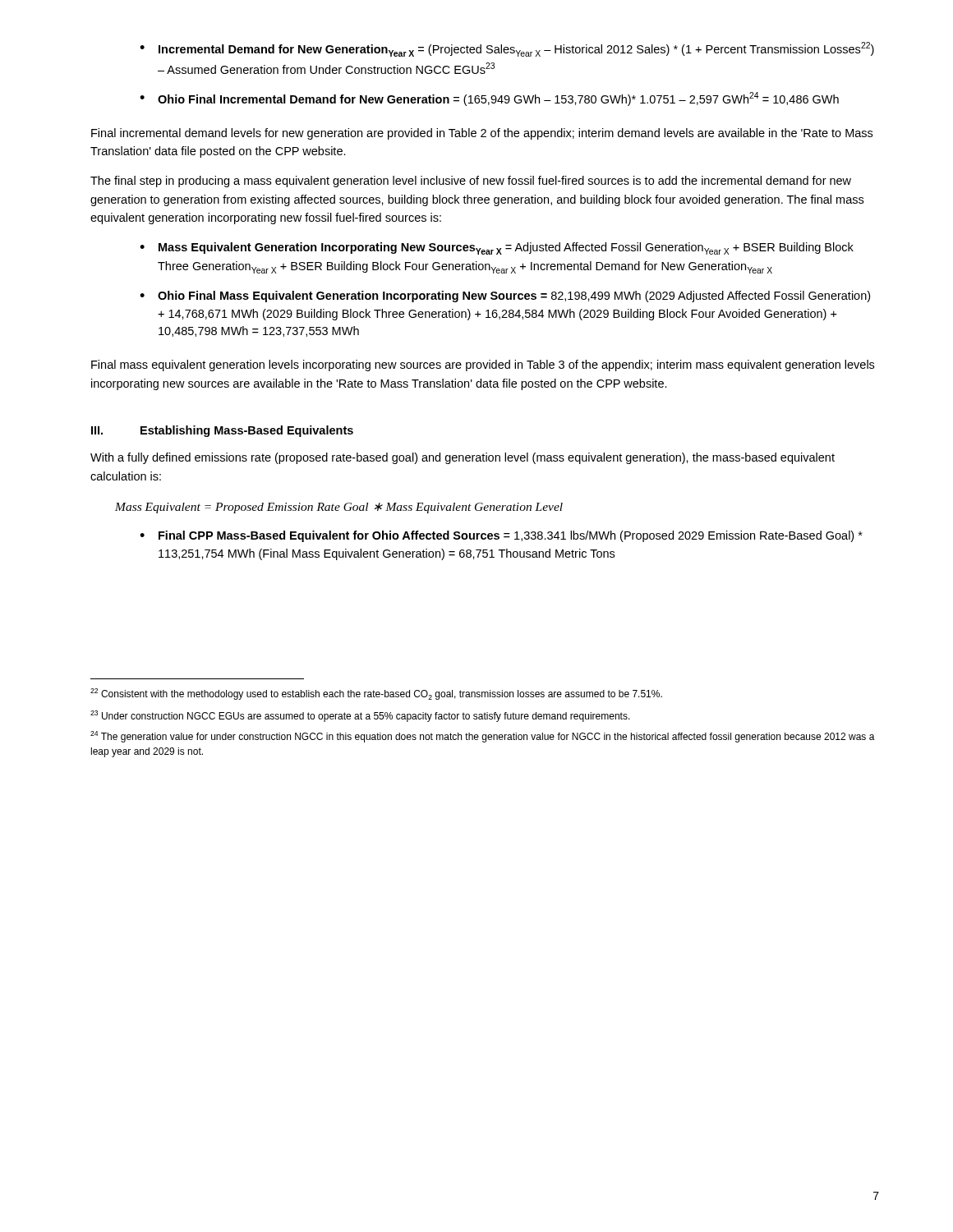Screen dimensions: 1232x953
Task: Find the block on this page that starts "Final incremental demand levels for"
Action: tap(482, 142)
